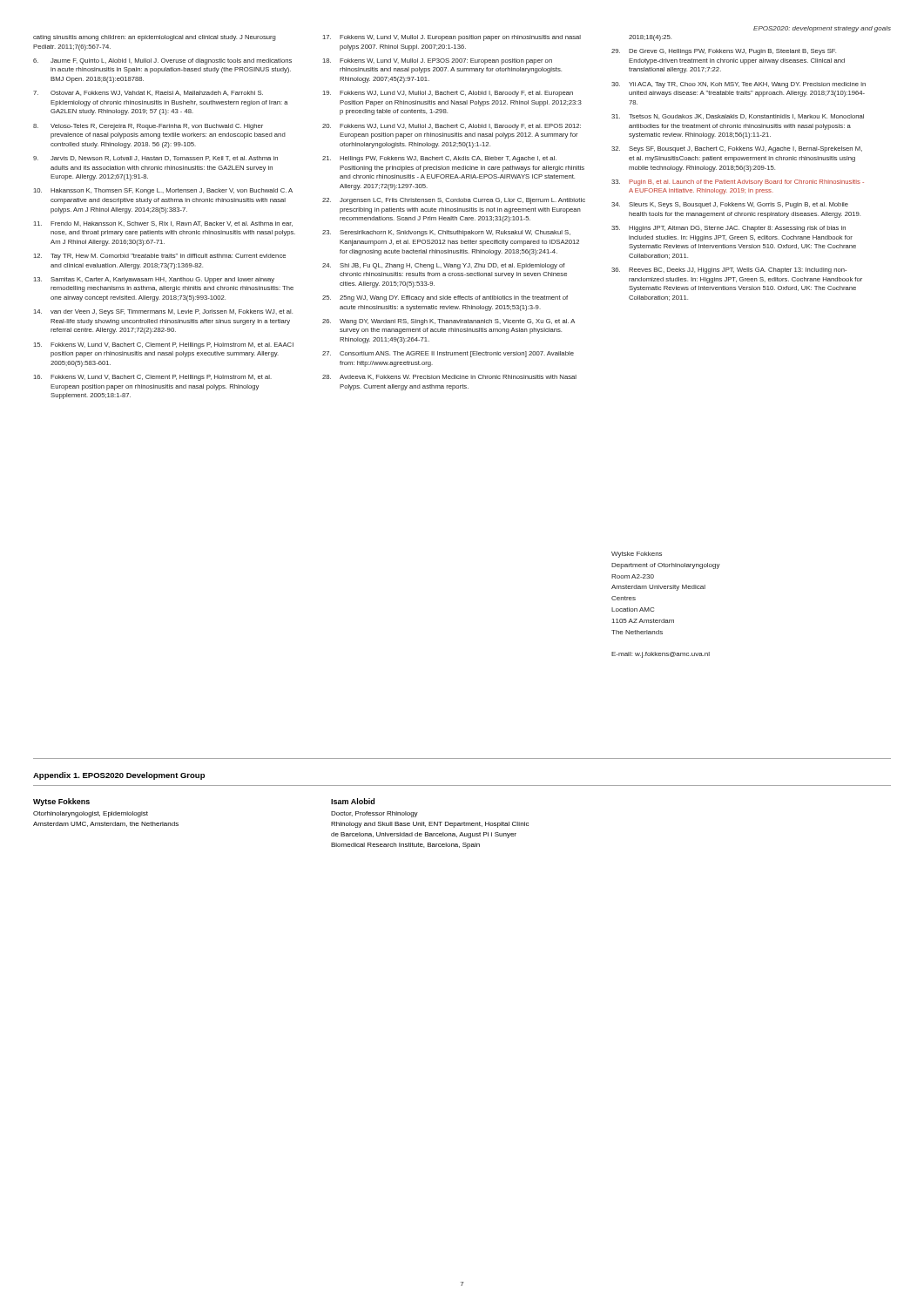Image resolution: width=924 pixels, height=1307 pixels.
Task: Find the block on this page that starts "Isam Alobid Doctor, Professor Rhinology Rhinology"
Action: pos(353,801)
